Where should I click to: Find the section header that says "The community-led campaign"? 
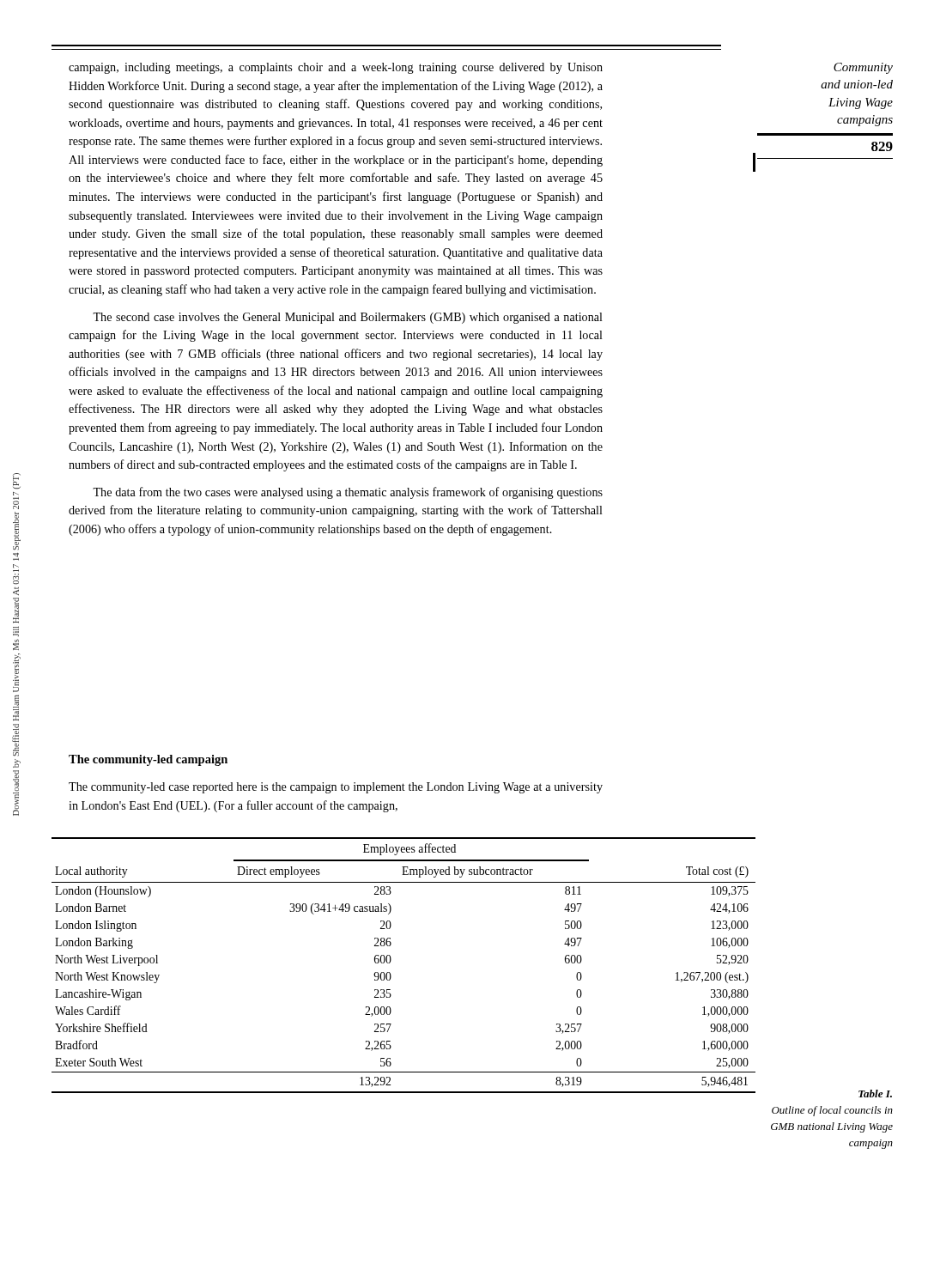click(148, 759)
